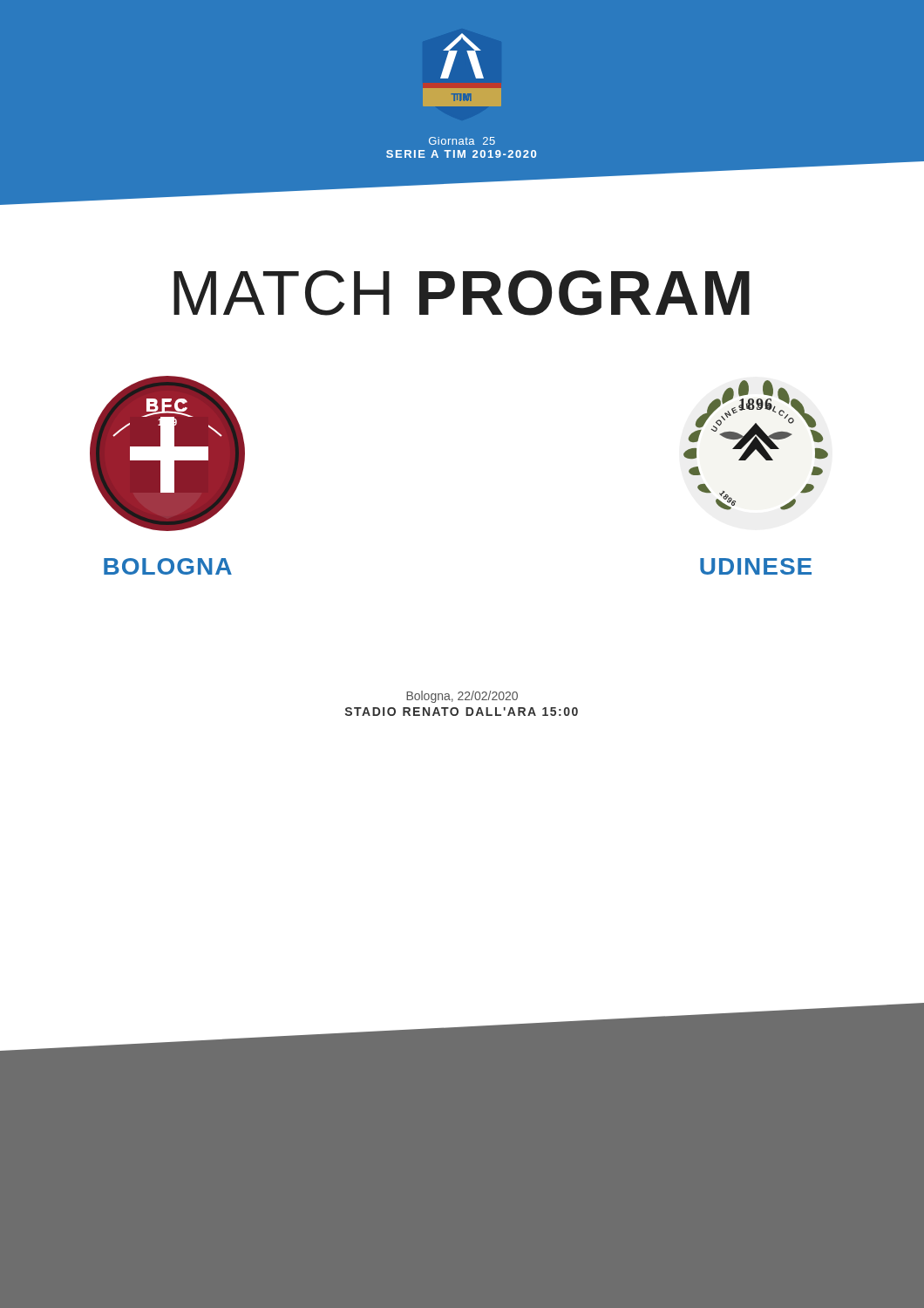924x1308 pixels.
Task: Locate the block of text that opens with "Bologna, 22/02/2020 STADIO"
Action: pos(462,704)
